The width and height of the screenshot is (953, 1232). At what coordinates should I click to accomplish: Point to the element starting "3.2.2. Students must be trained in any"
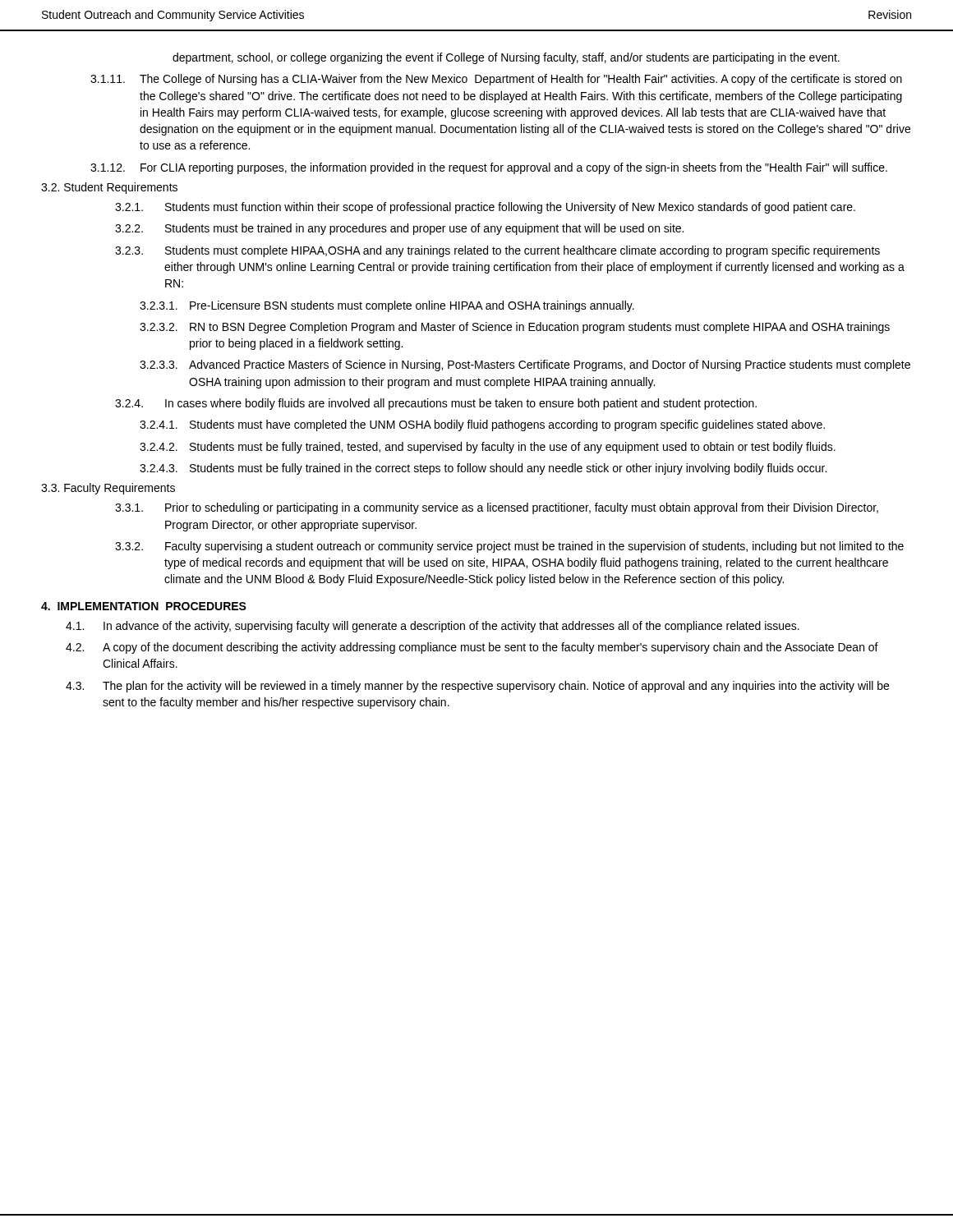click(400, 229)
